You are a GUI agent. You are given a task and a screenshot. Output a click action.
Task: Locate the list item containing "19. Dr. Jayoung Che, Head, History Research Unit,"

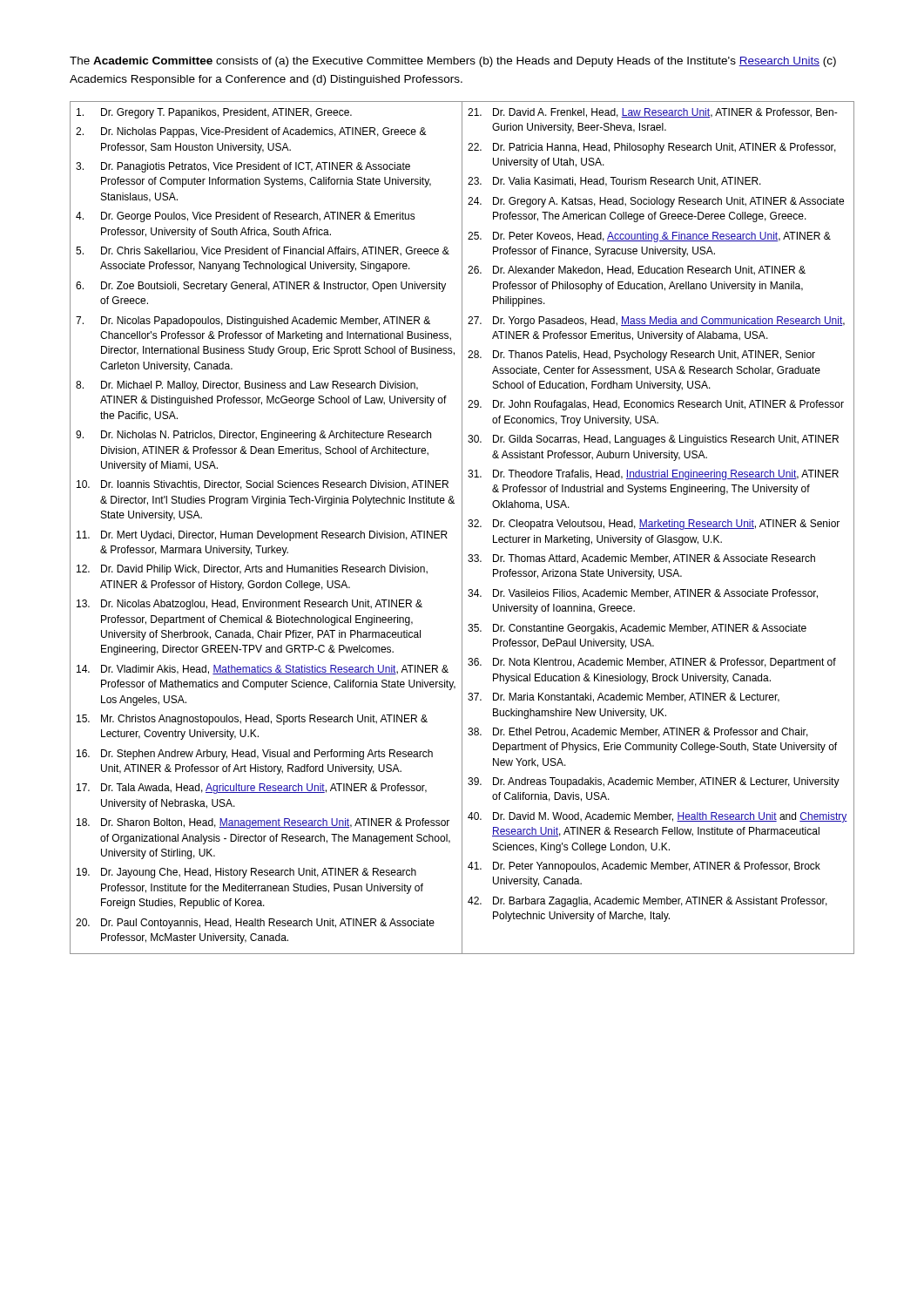266,888
